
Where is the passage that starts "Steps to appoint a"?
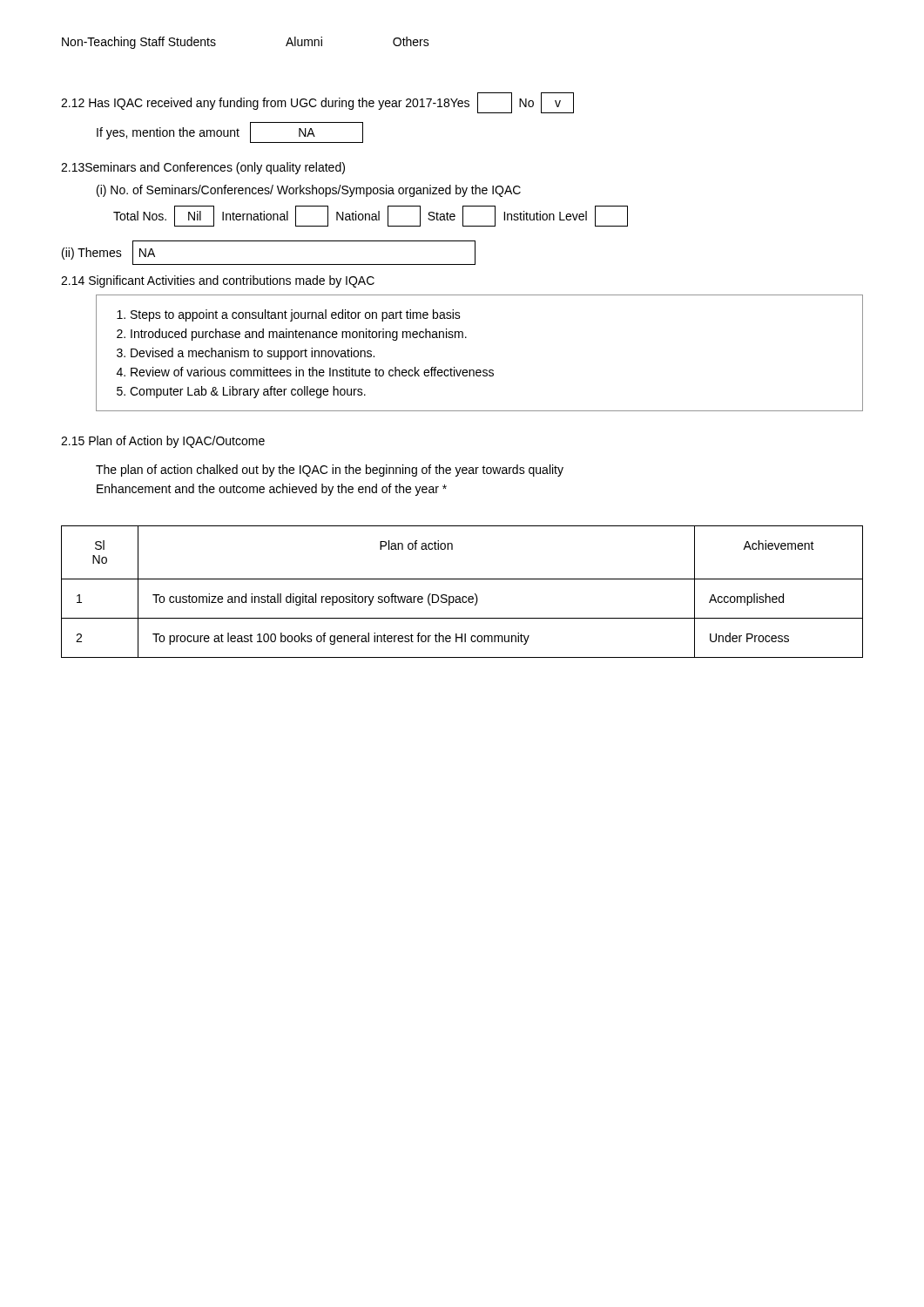(x=295, y=315)
